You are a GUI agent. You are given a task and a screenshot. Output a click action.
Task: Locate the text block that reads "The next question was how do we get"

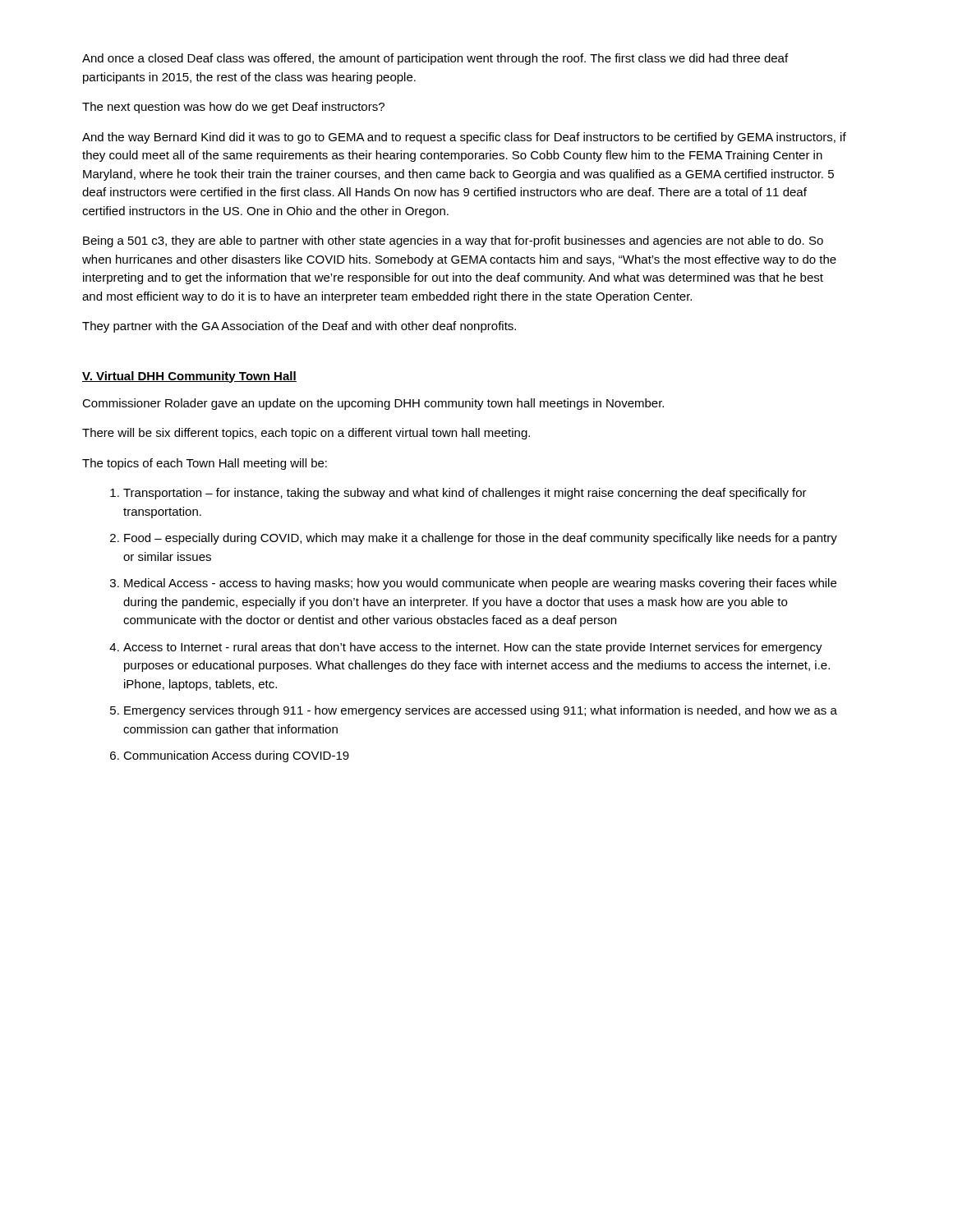click(x=234, y=106)
